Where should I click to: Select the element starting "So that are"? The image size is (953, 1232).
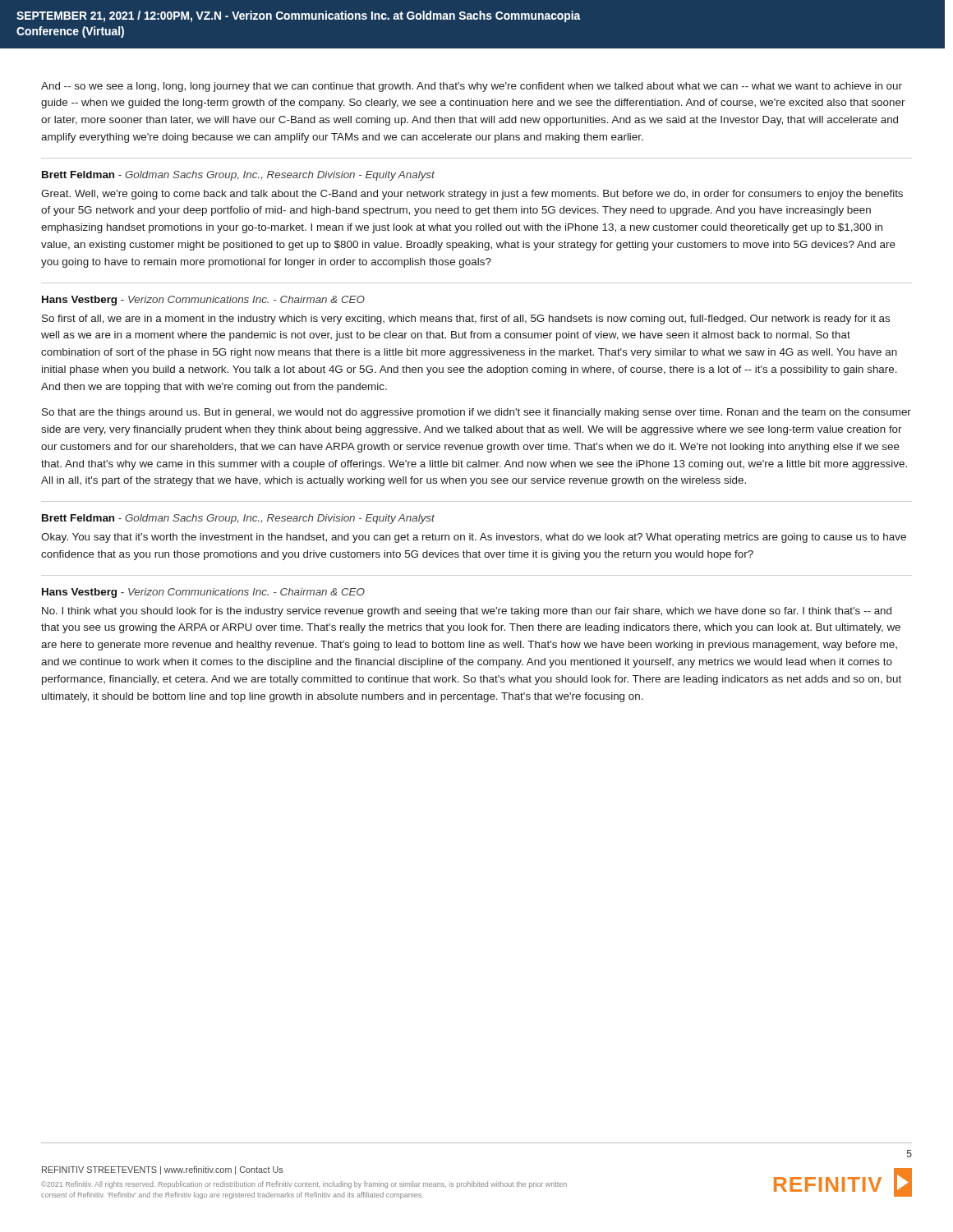click(476, 446)
